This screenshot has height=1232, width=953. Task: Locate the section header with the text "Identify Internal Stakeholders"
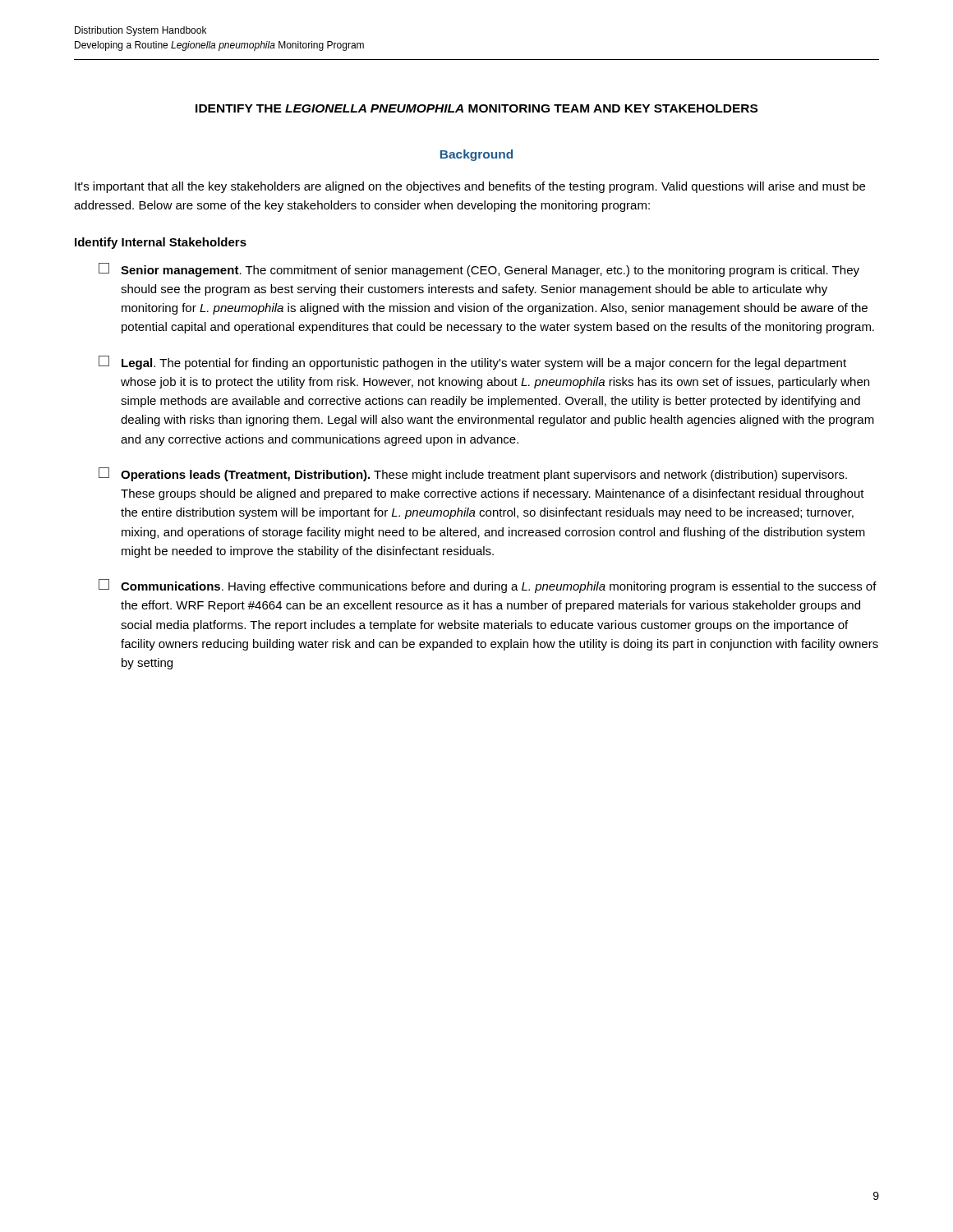click(x=160, y=241)
